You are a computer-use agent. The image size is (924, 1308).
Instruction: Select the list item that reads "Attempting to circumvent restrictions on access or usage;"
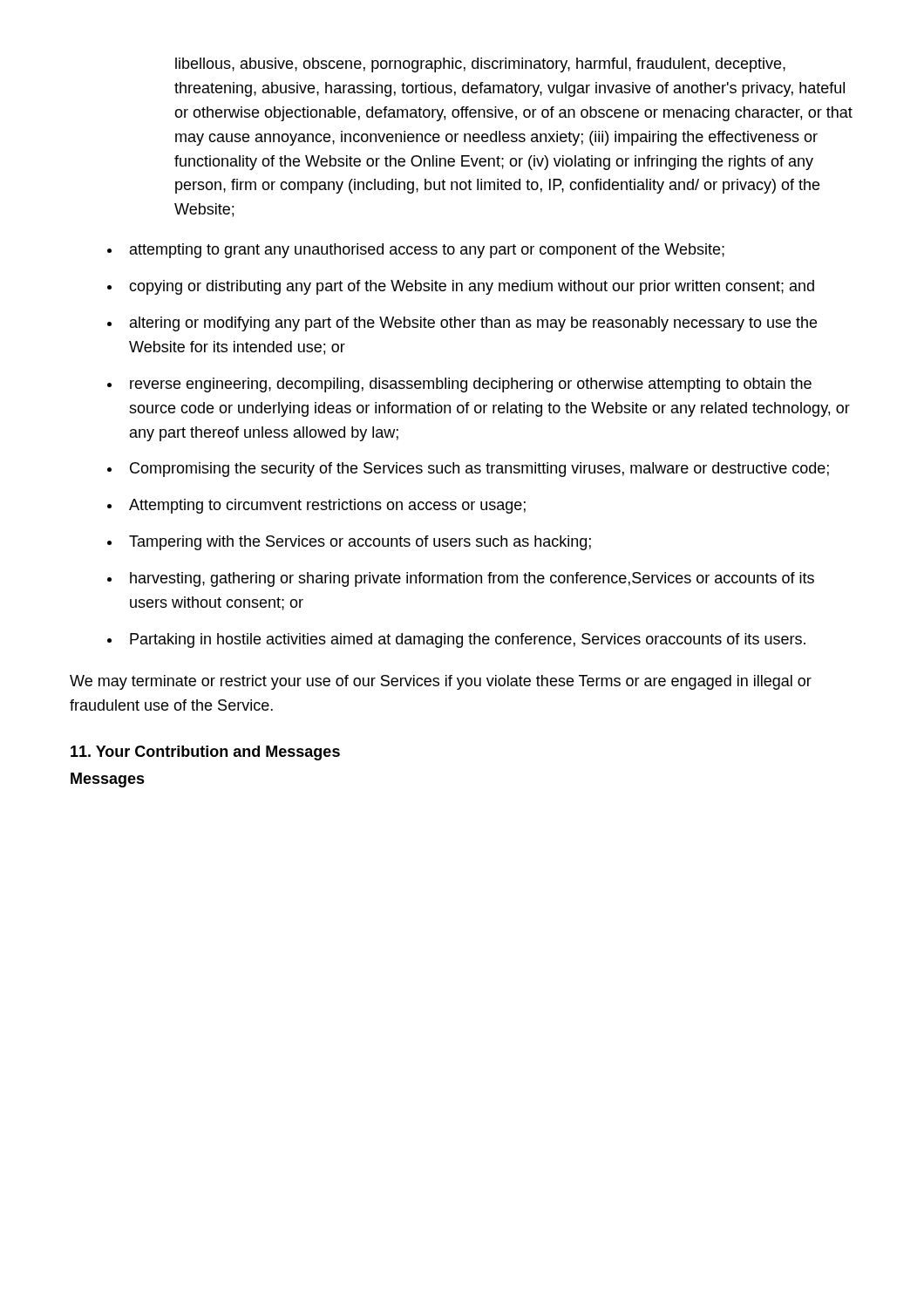(x=328, y=505)
